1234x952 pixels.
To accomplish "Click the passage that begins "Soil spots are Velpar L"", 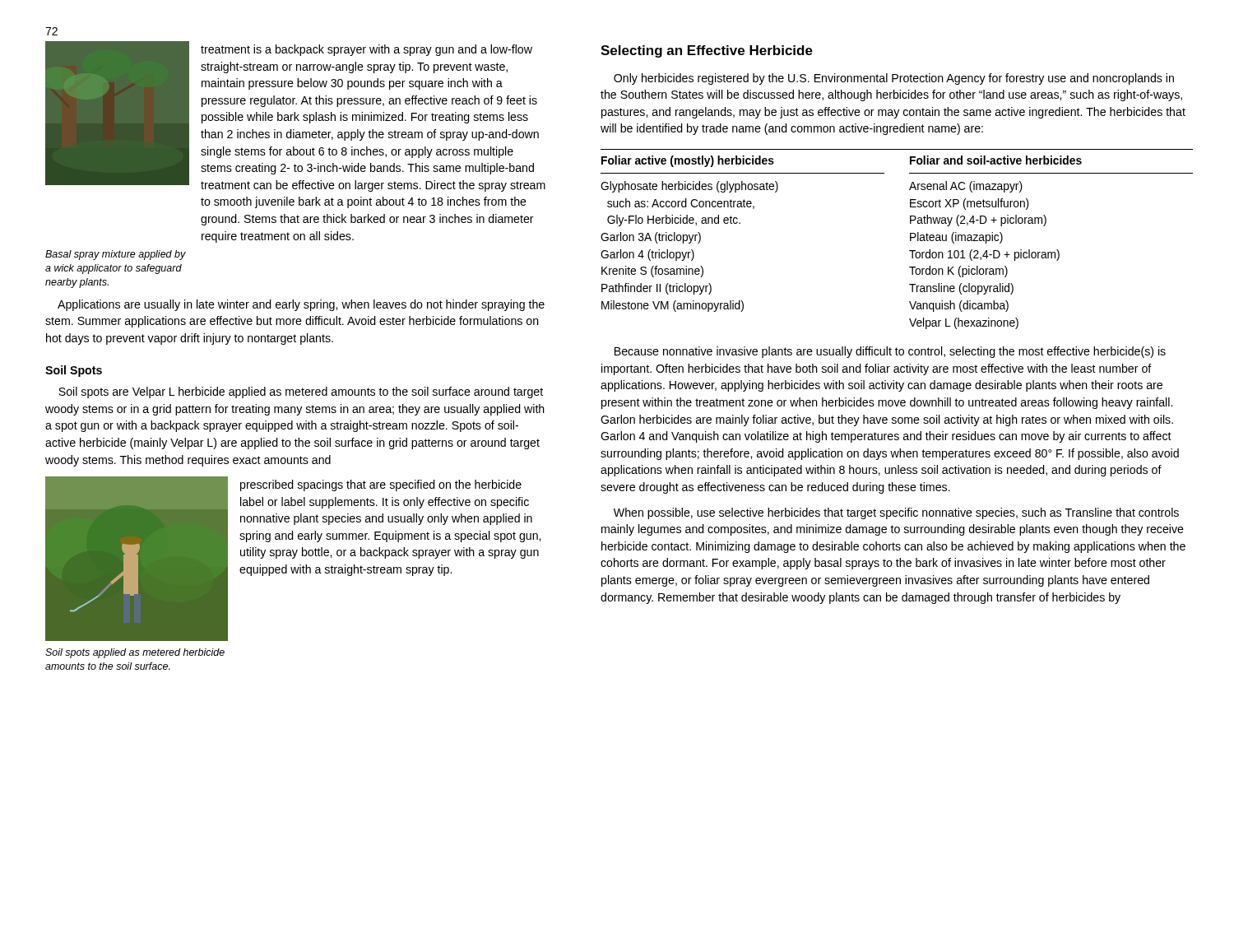I will pos(295,426).
